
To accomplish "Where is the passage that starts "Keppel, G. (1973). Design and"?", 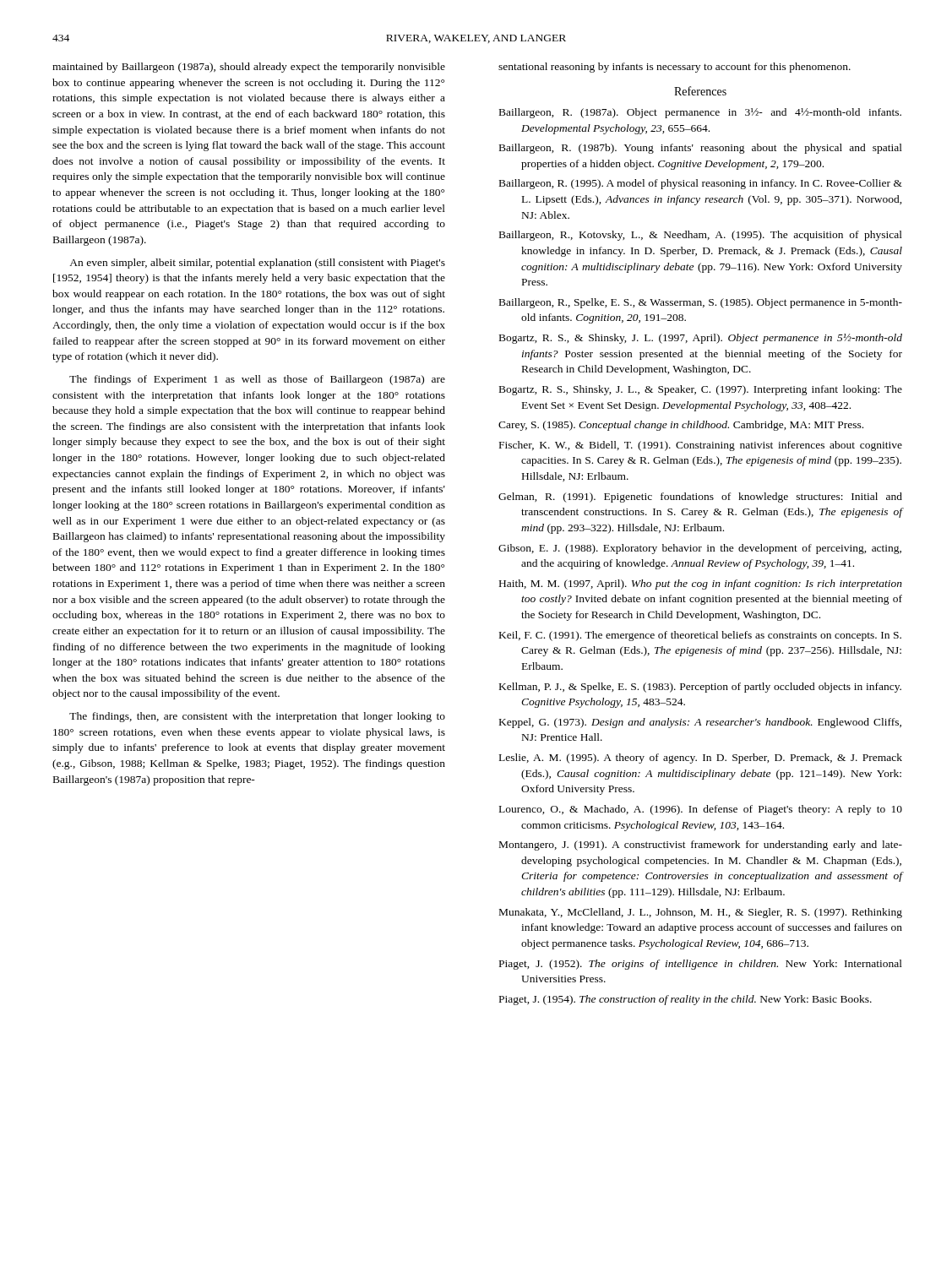I will tap(700, 729).
